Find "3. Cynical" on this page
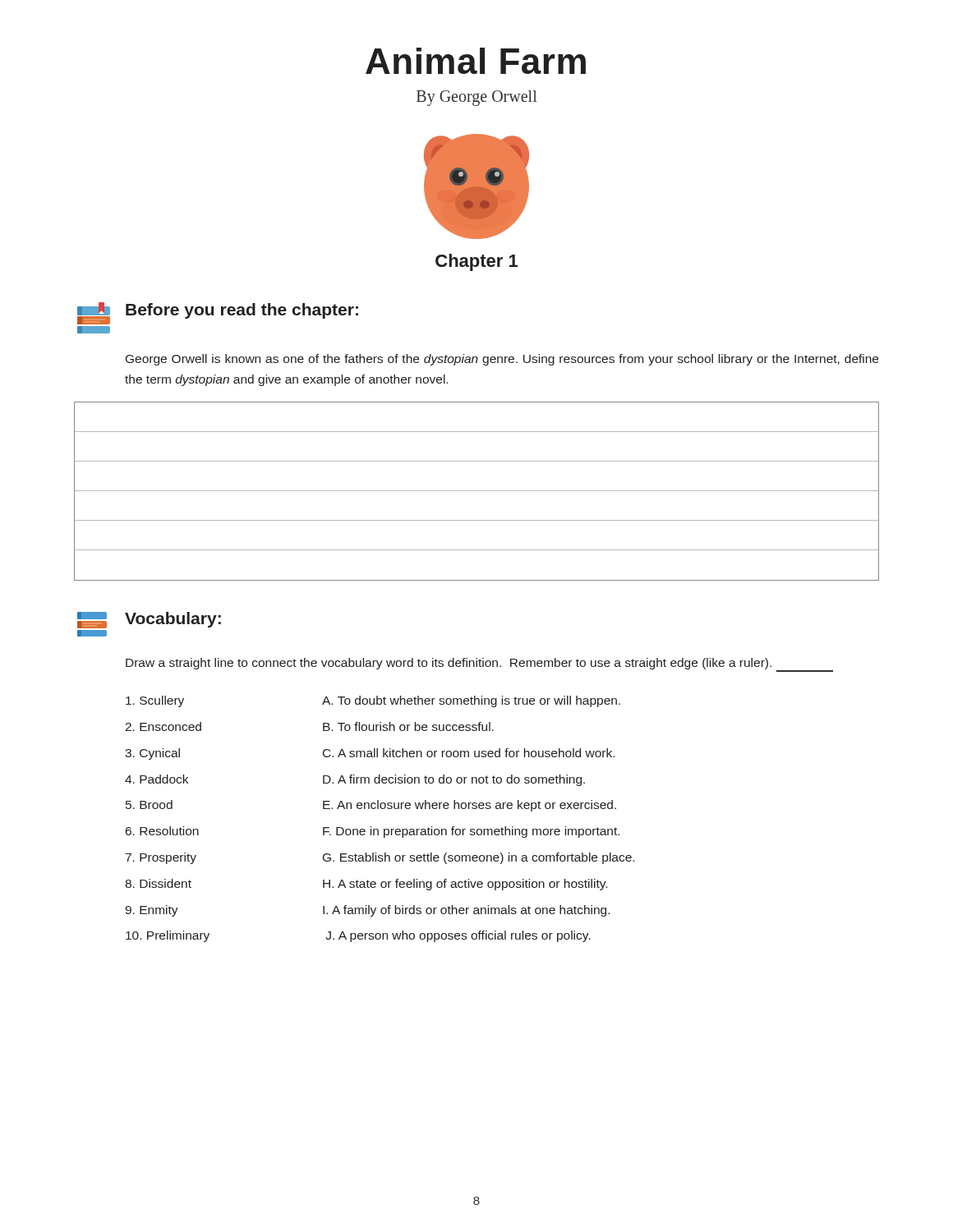 153,753
